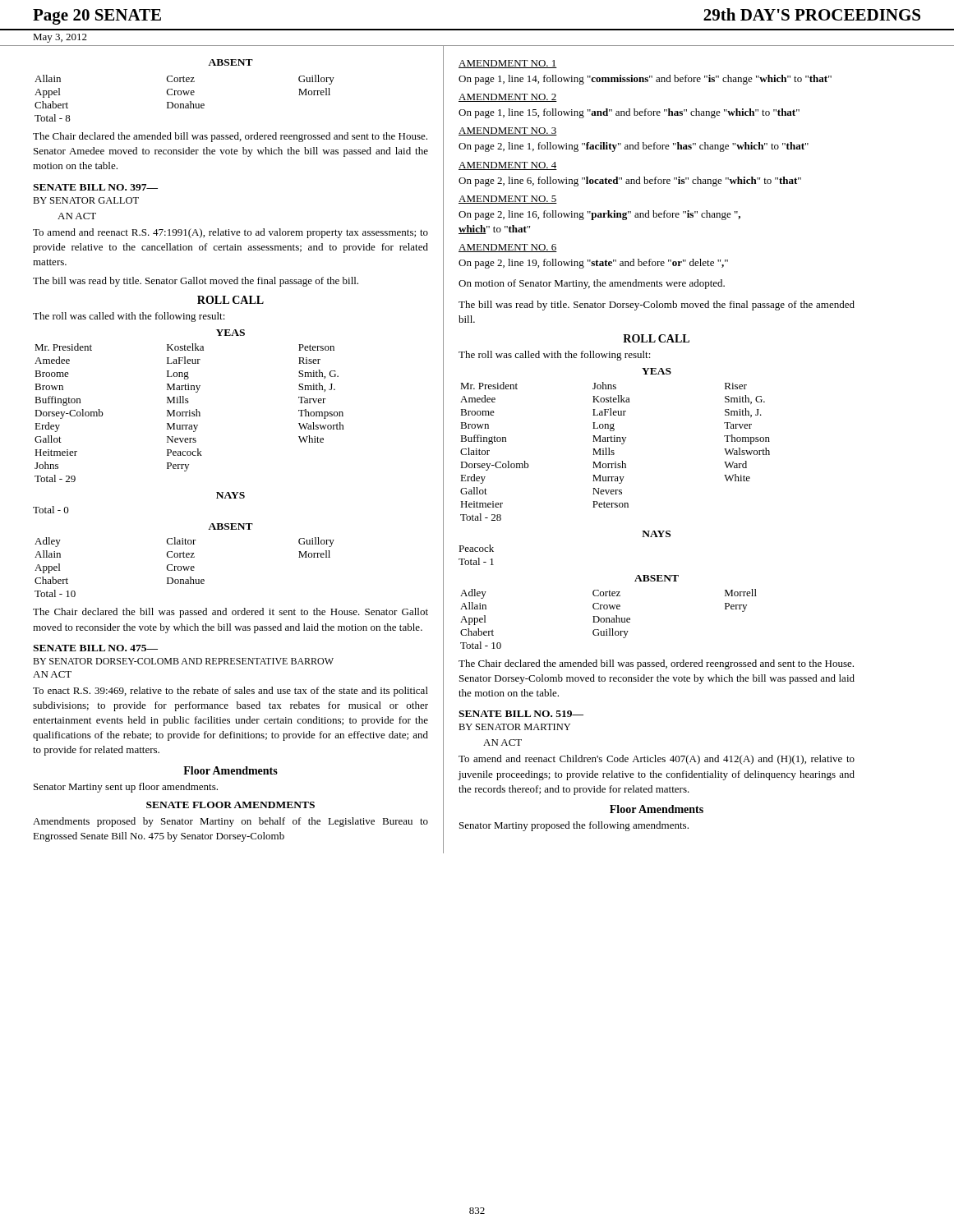Click on the section header with the text "SENATE FLOOR AMENDMENTS"
The image size is (954, 1232).
click(230, 804)
